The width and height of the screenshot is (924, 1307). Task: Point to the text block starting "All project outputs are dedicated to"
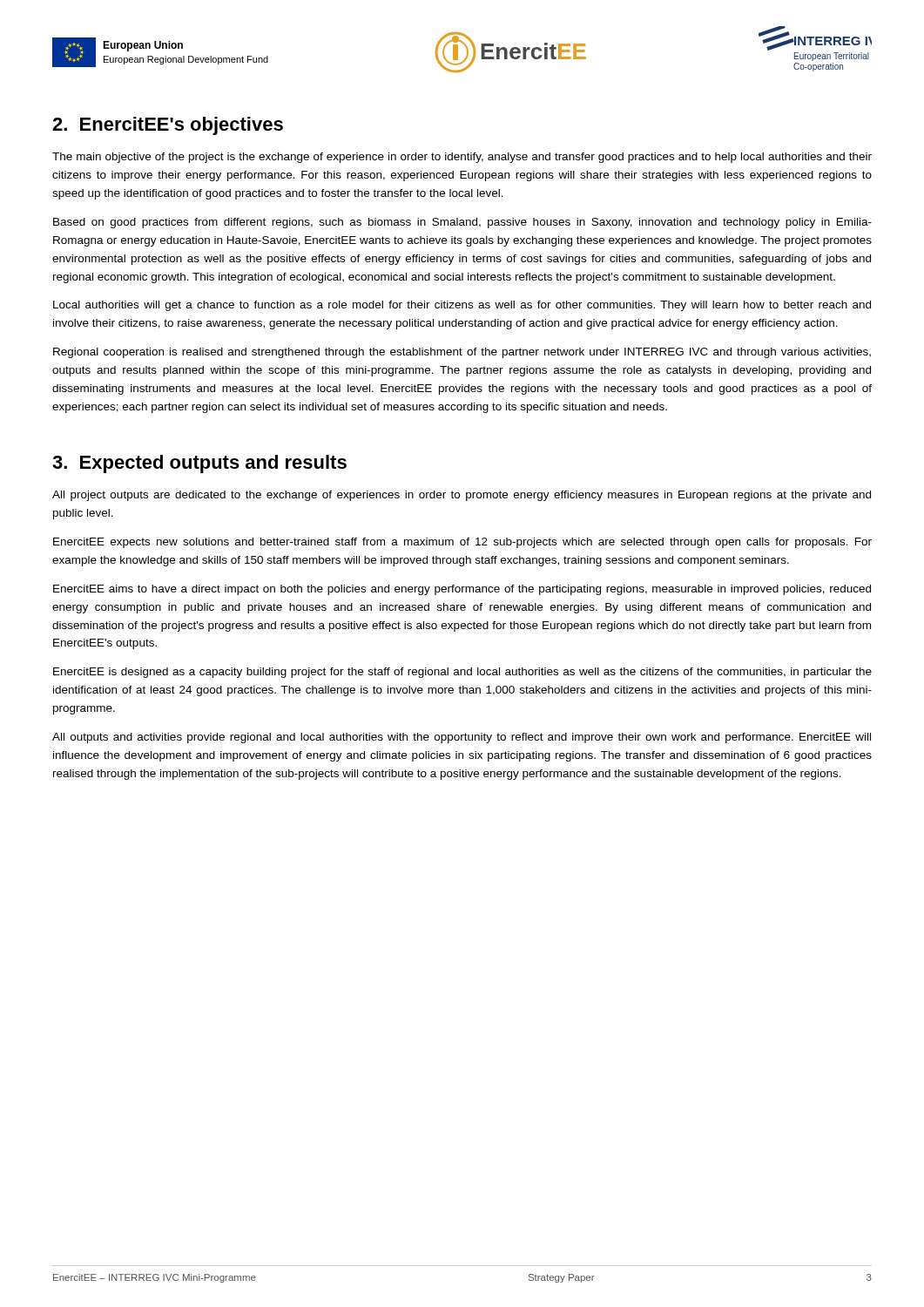(462, 504)
